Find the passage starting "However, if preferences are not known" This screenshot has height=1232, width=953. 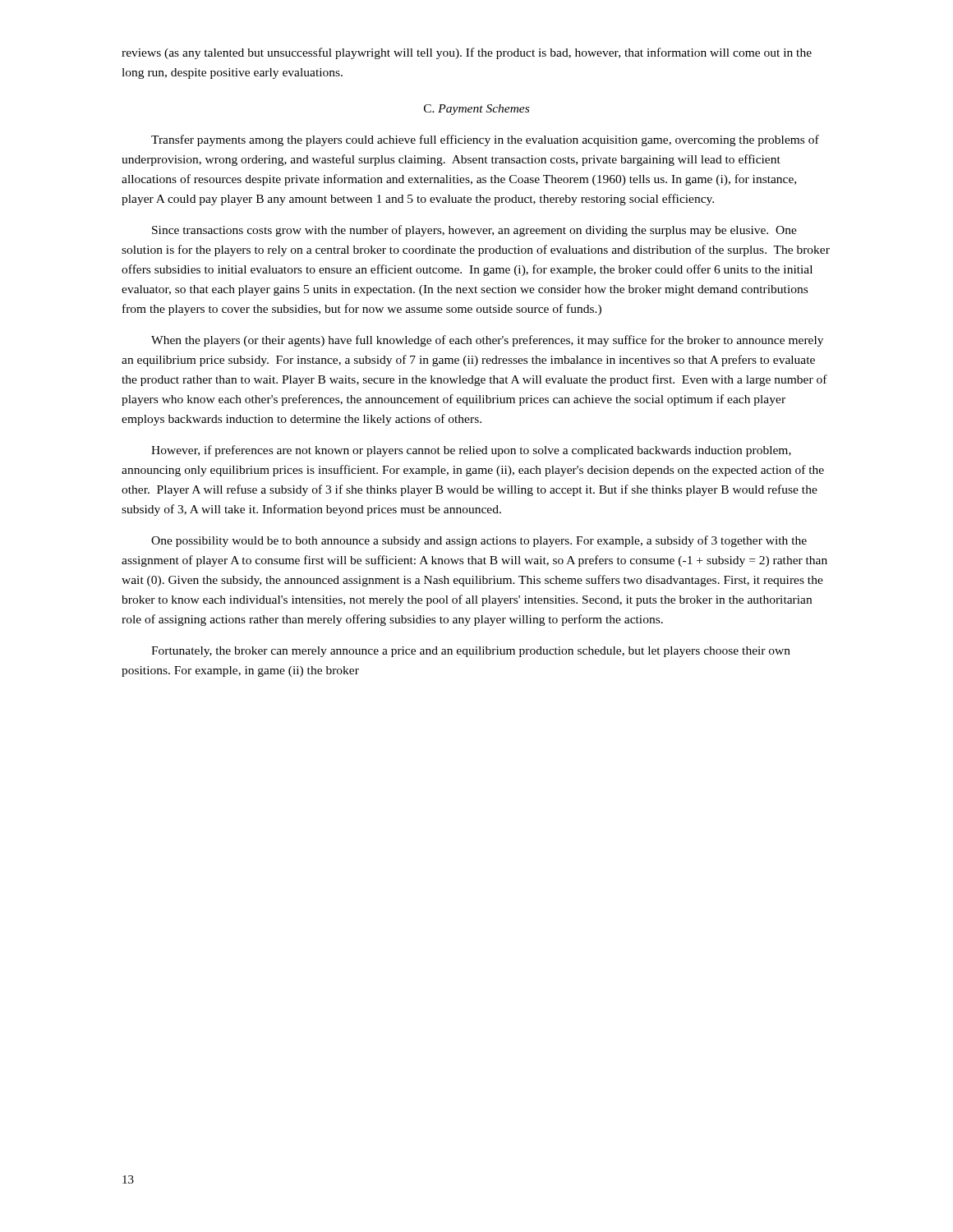[473, 479]
